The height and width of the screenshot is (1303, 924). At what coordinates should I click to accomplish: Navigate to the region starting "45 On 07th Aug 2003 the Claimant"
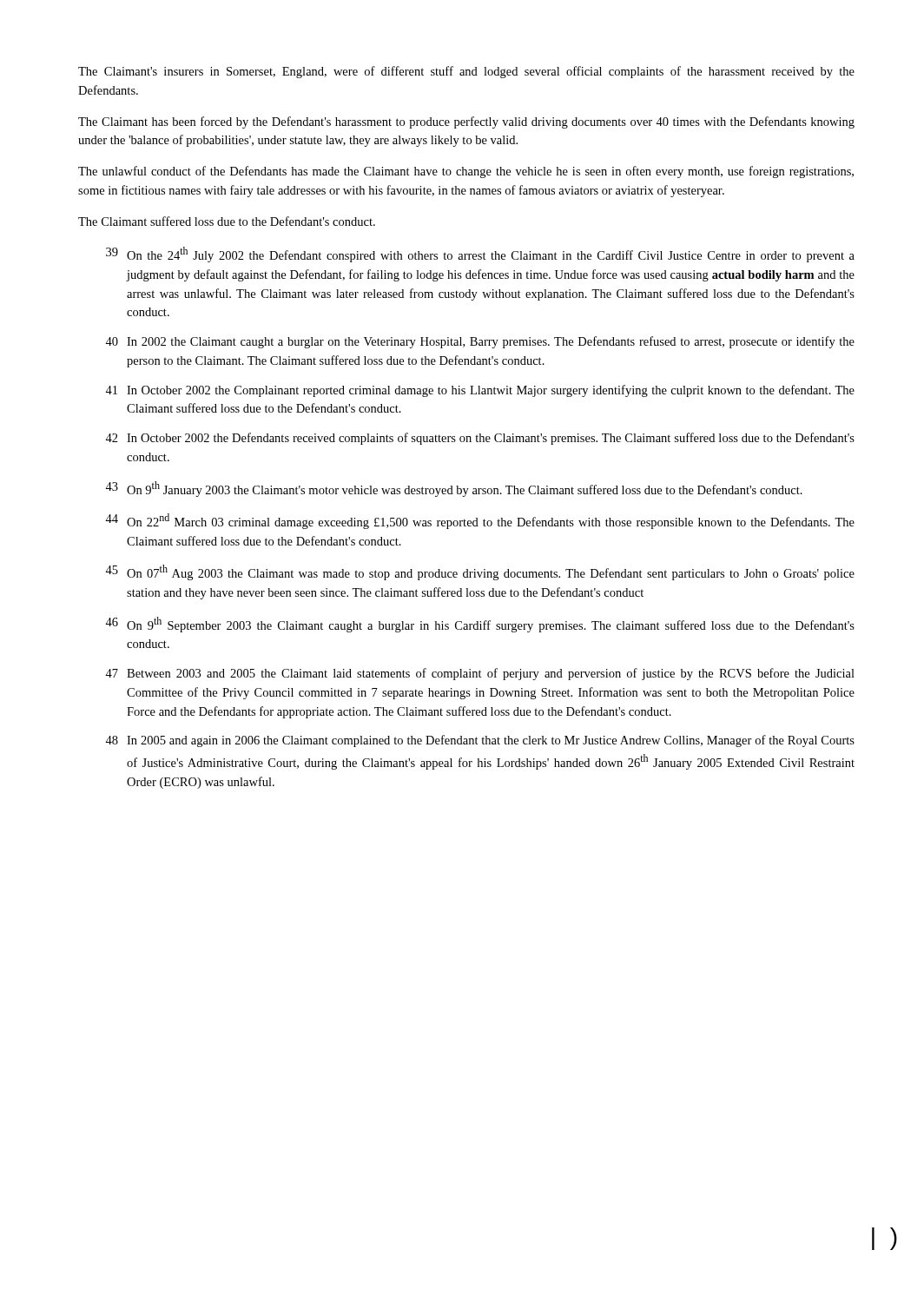click(x=466, y=582)
